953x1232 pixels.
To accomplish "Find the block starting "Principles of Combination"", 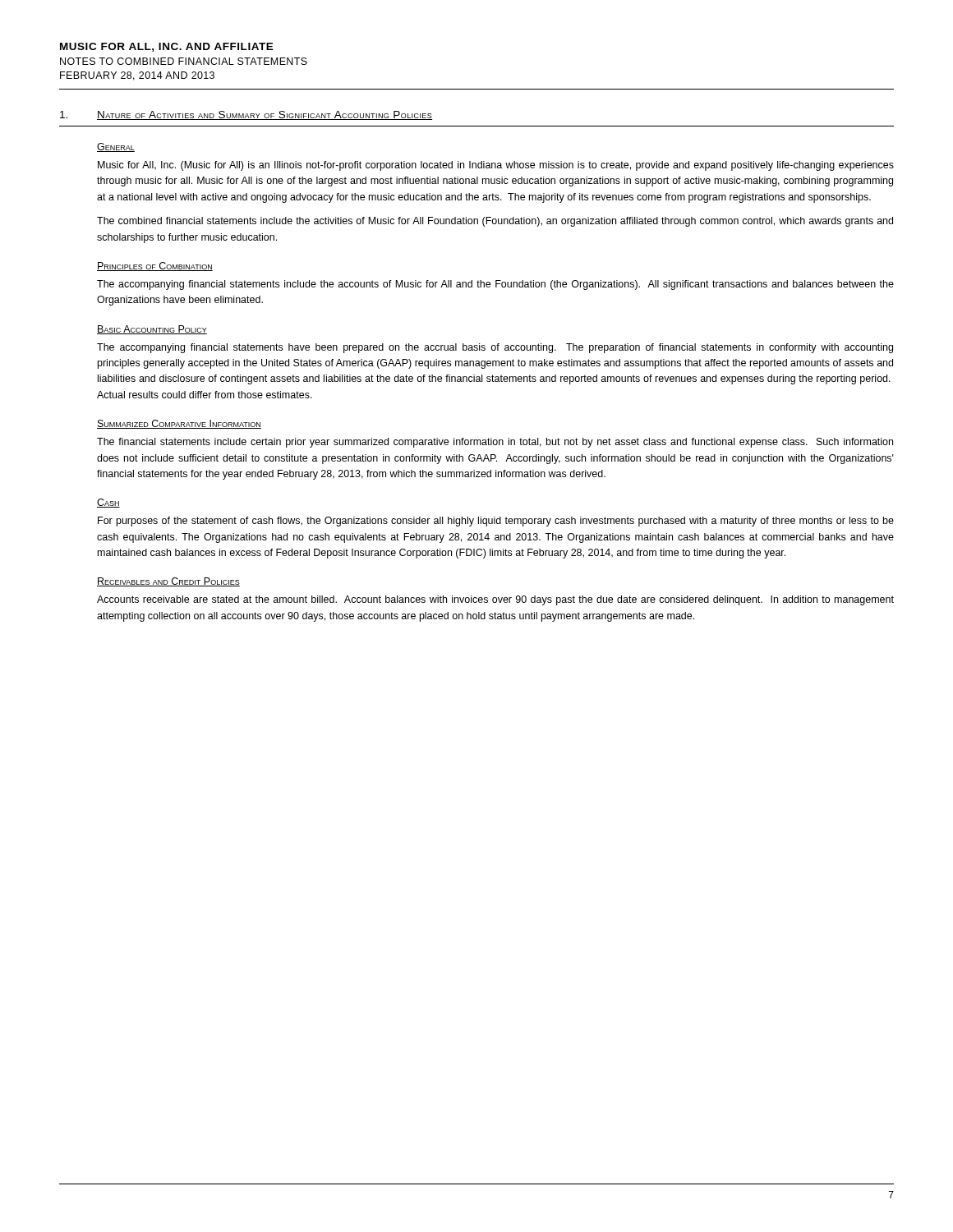I will pos(155,266).
